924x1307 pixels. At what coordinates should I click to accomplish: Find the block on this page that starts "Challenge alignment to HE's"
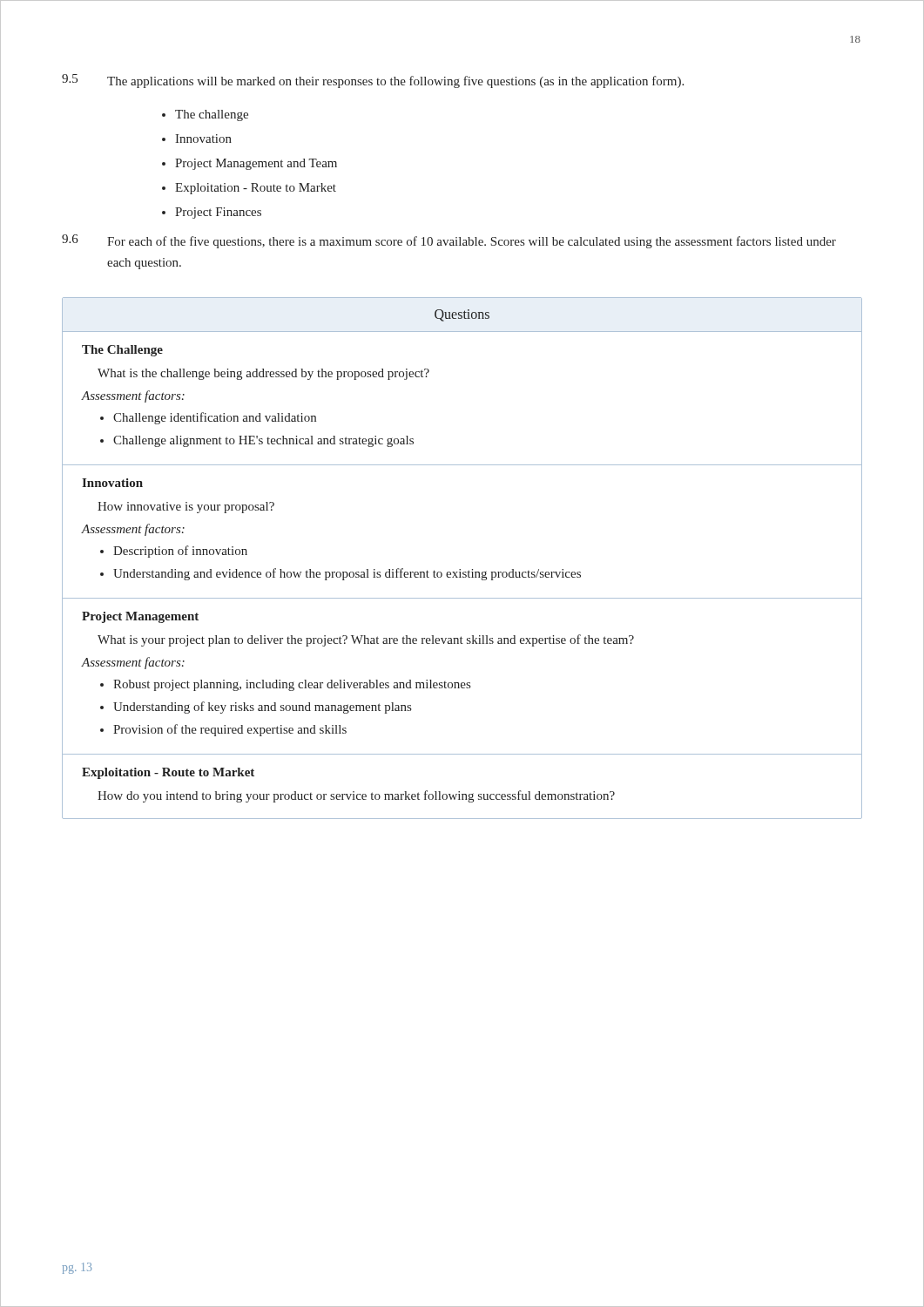pos(264,440)
